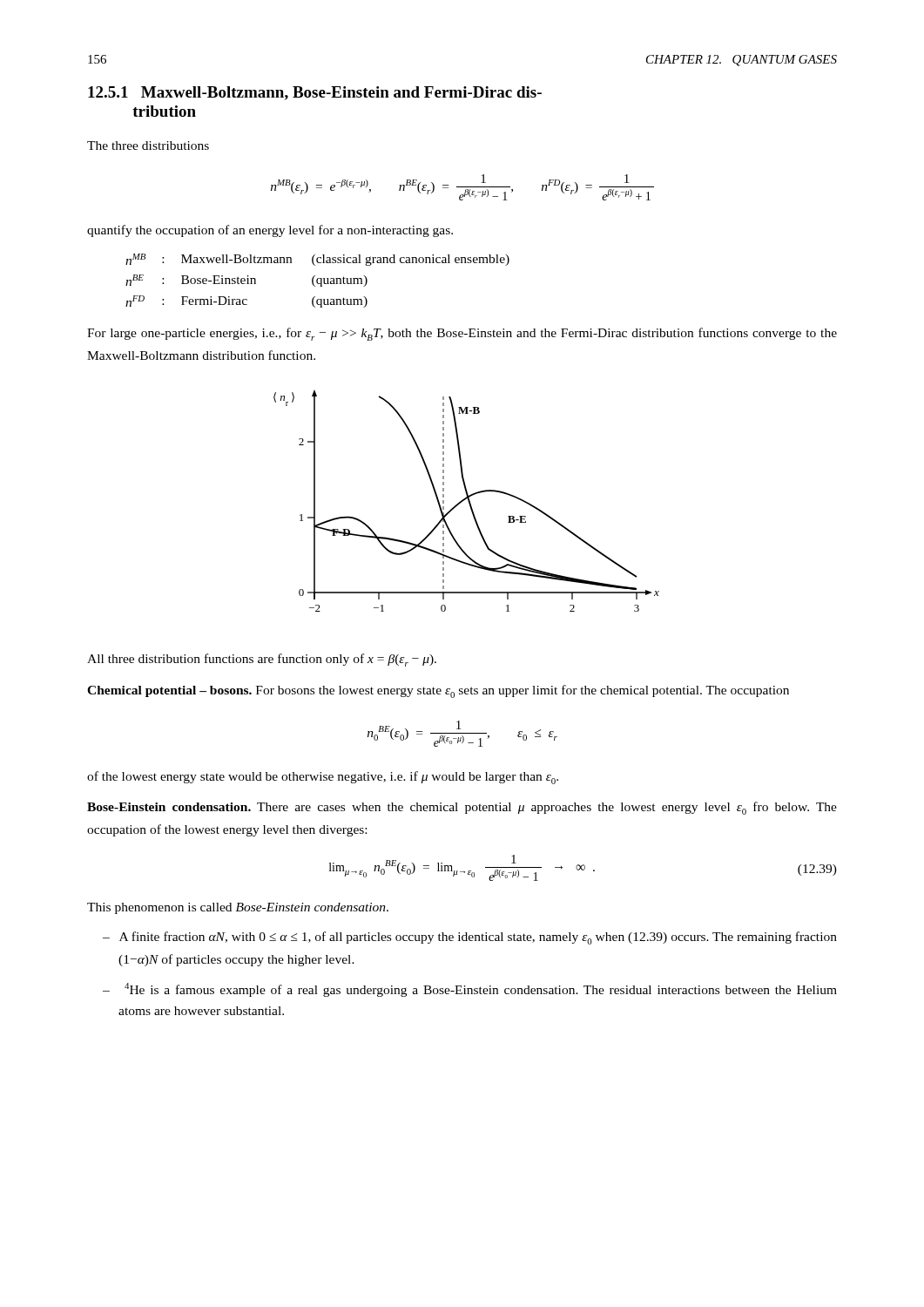Viewport: 924px width, 1307px height.
Task: Locate the list item containing "– A finite fraction αN, with 0 ≤"
Action: click(470, 947)
